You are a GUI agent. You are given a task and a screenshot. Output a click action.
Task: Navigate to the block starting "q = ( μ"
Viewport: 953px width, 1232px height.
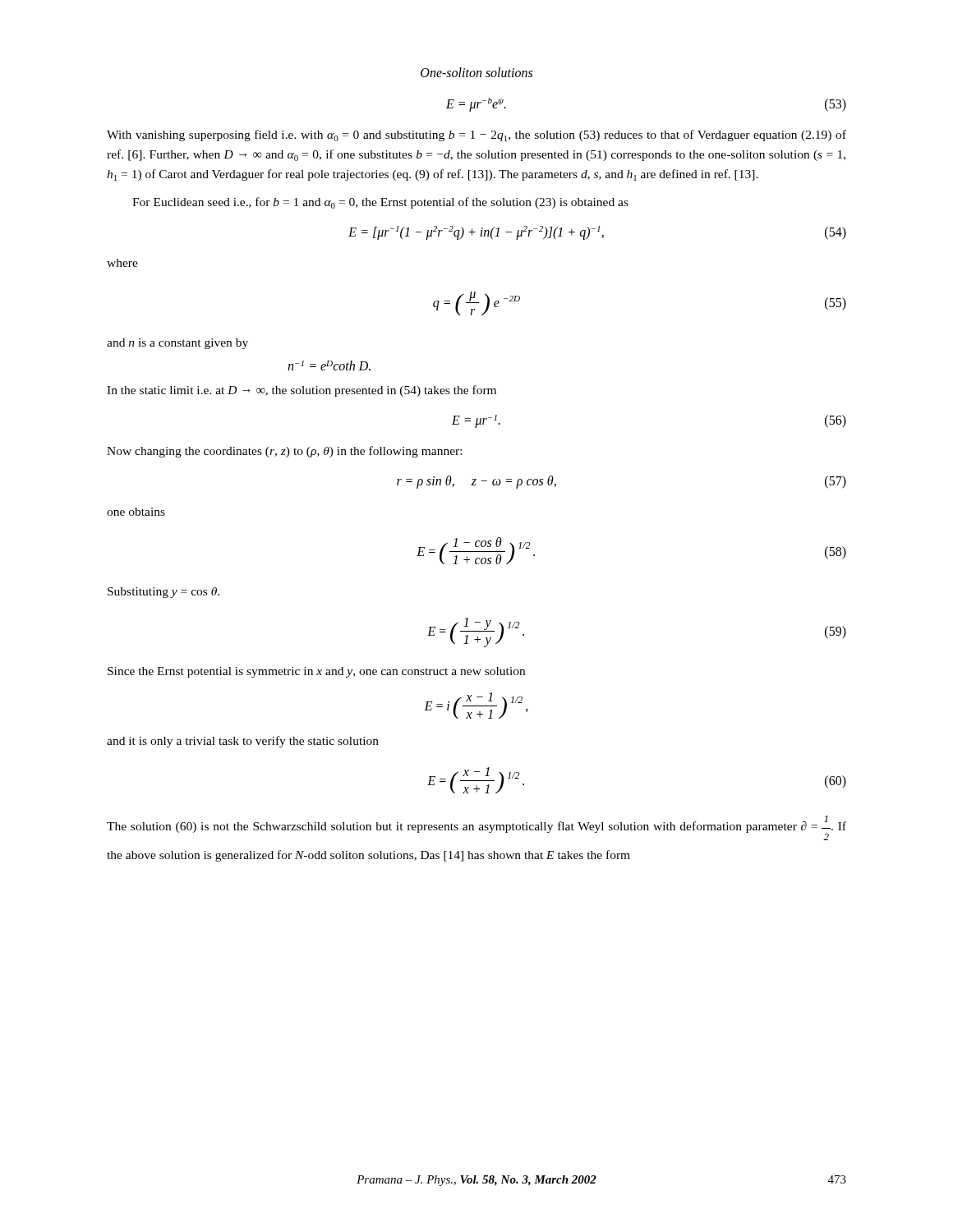(x=472, y=303)
